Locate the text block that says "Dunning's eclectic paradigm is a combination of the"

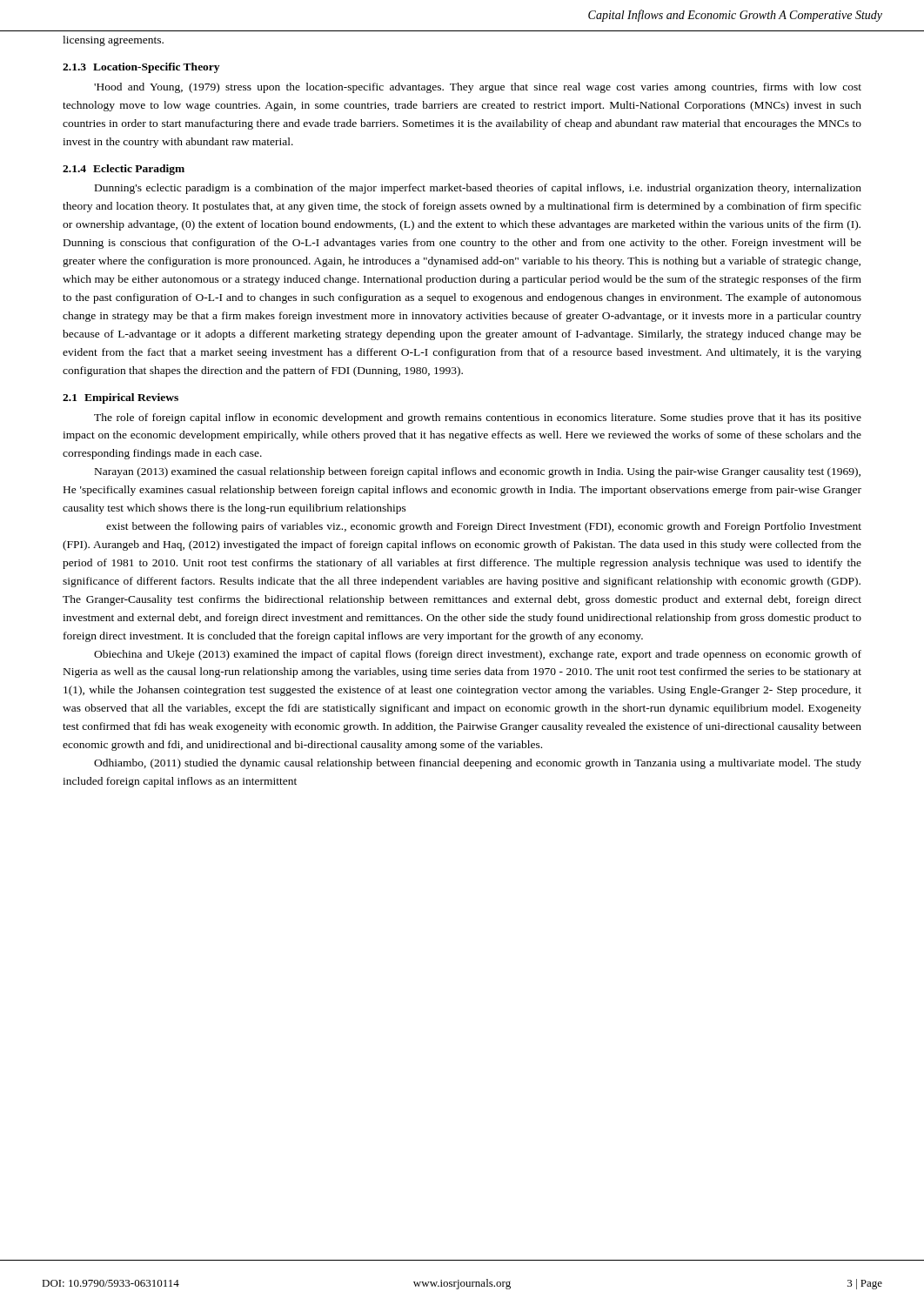(x=462, y=280)
